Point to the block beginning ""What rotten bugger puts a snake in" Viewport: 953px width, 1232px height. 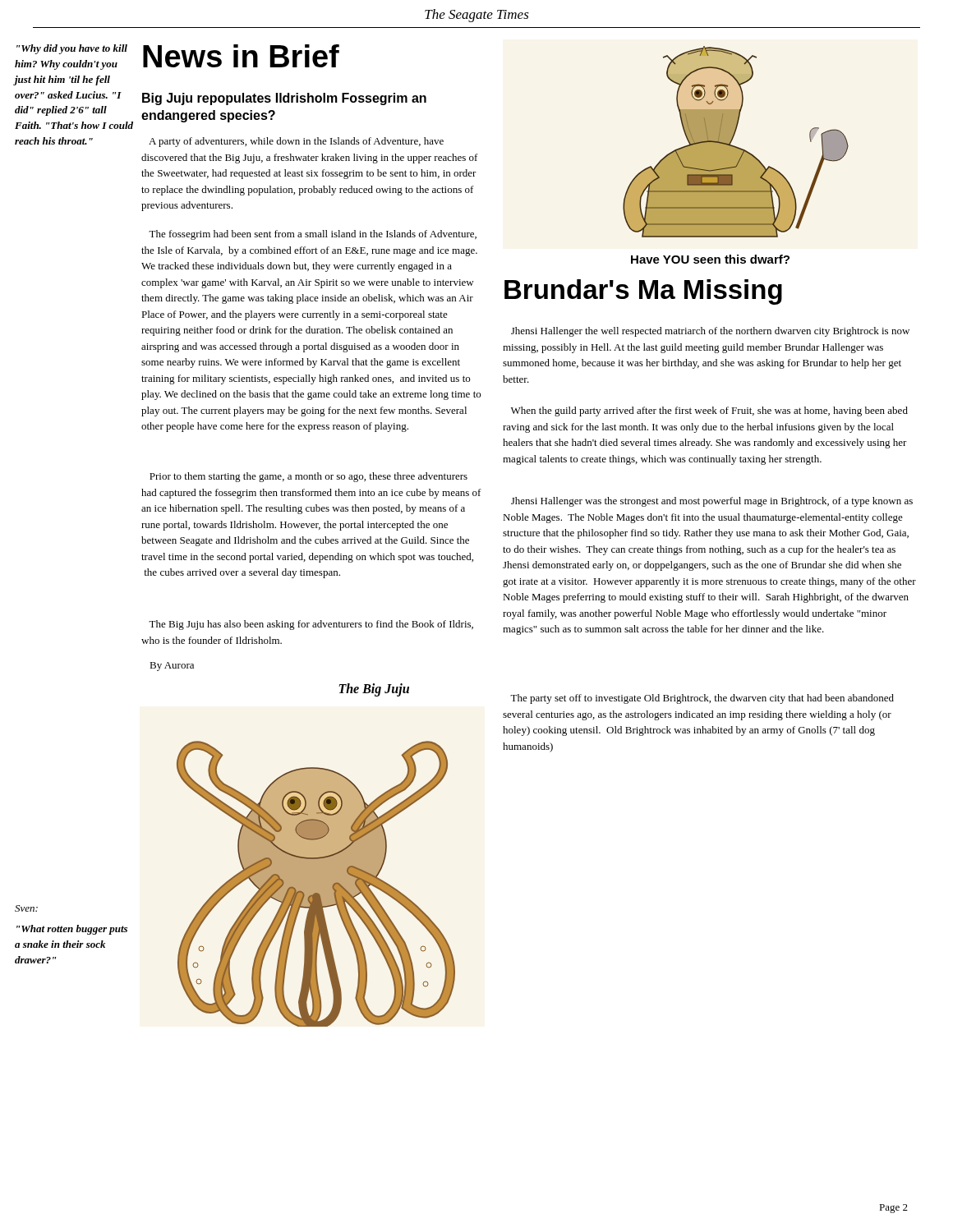pyautogui.click(x=71, y=944)
